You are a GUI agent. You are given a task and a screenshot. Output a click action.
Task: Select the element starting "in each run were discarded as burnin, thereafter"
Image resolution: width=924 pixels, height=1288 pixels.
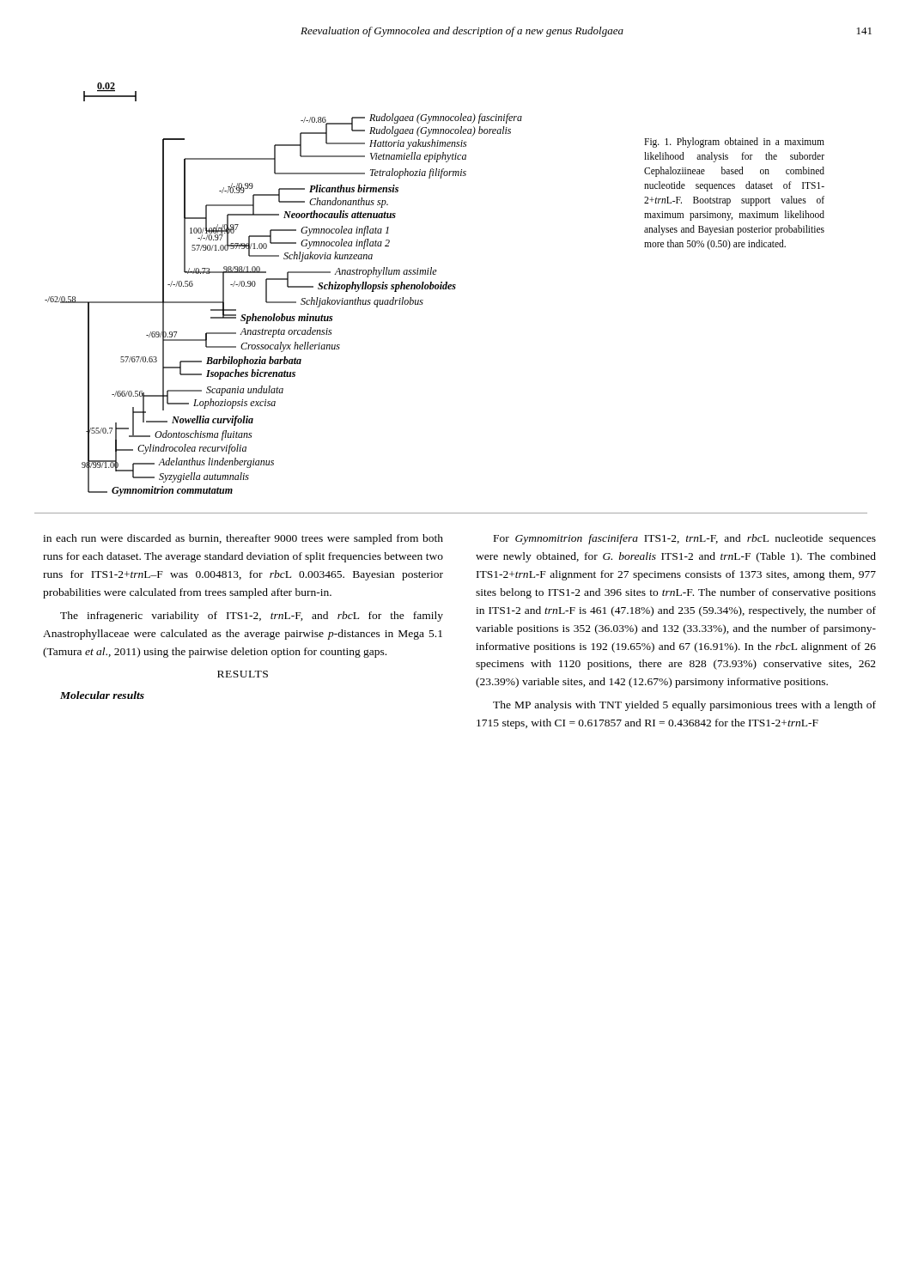click(243, 595)
